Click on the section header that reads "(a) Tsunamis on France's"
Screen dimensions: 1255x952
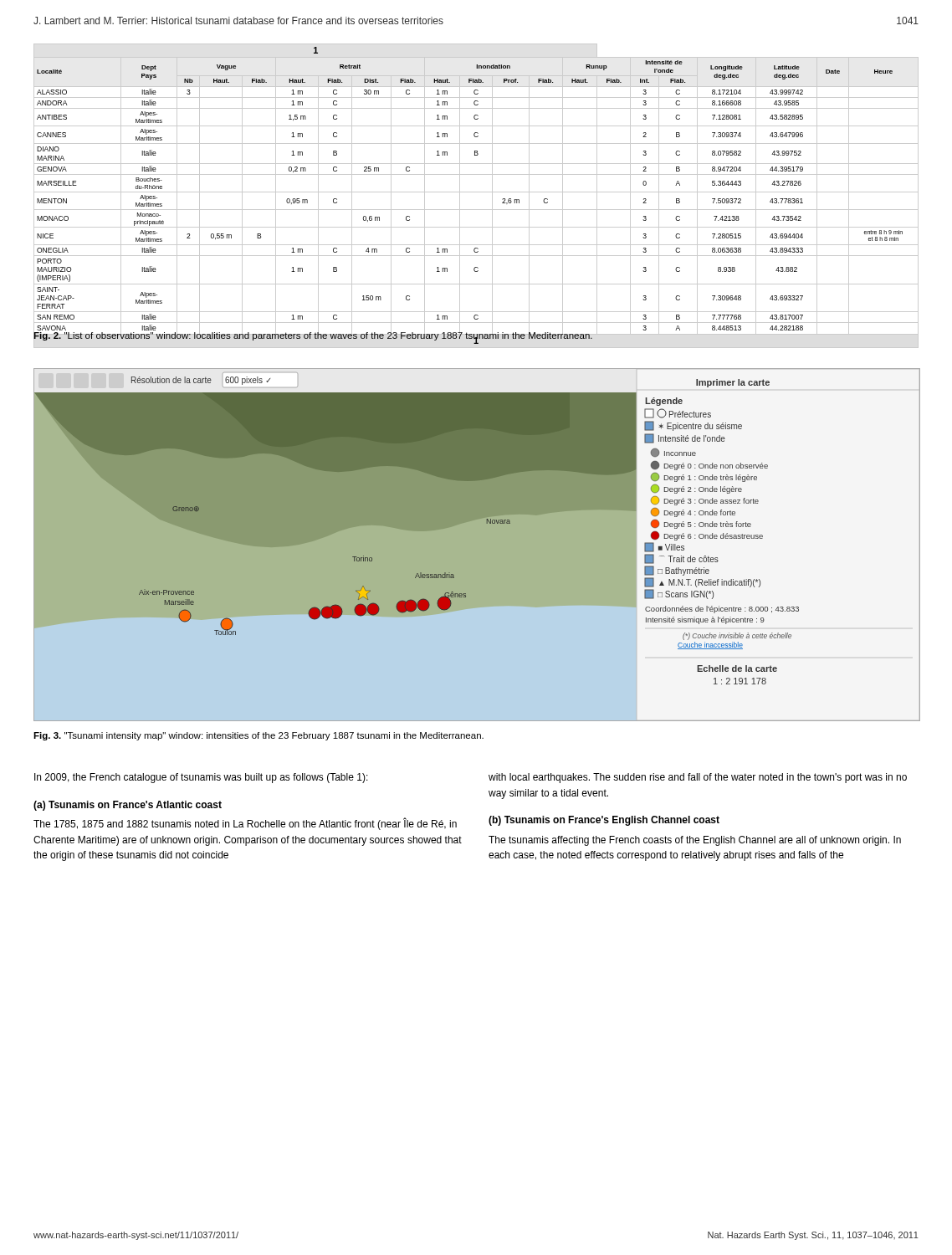pyautogui.click(x=128, y=805)
